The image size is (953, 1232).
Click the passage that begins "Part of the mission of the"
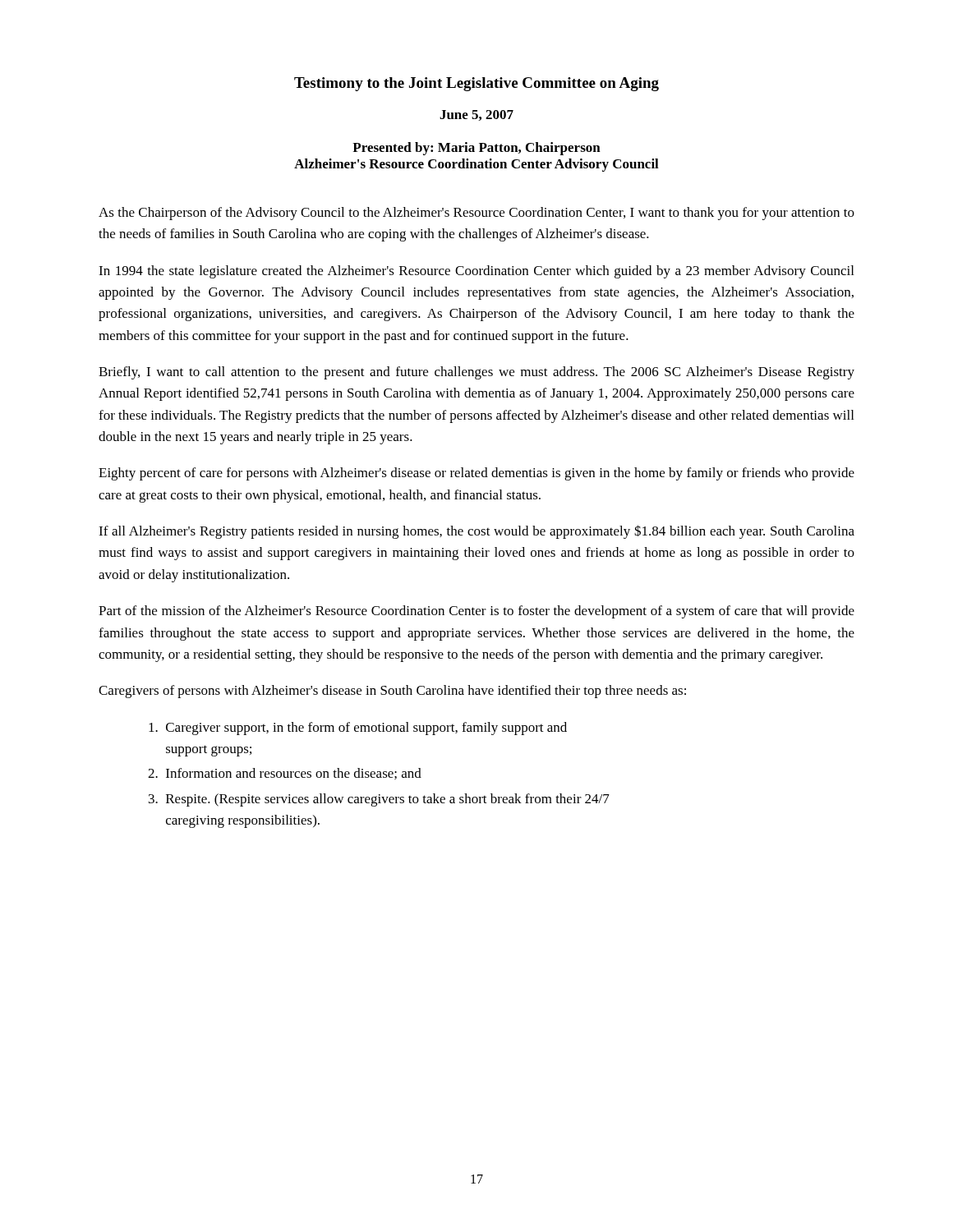476,632
